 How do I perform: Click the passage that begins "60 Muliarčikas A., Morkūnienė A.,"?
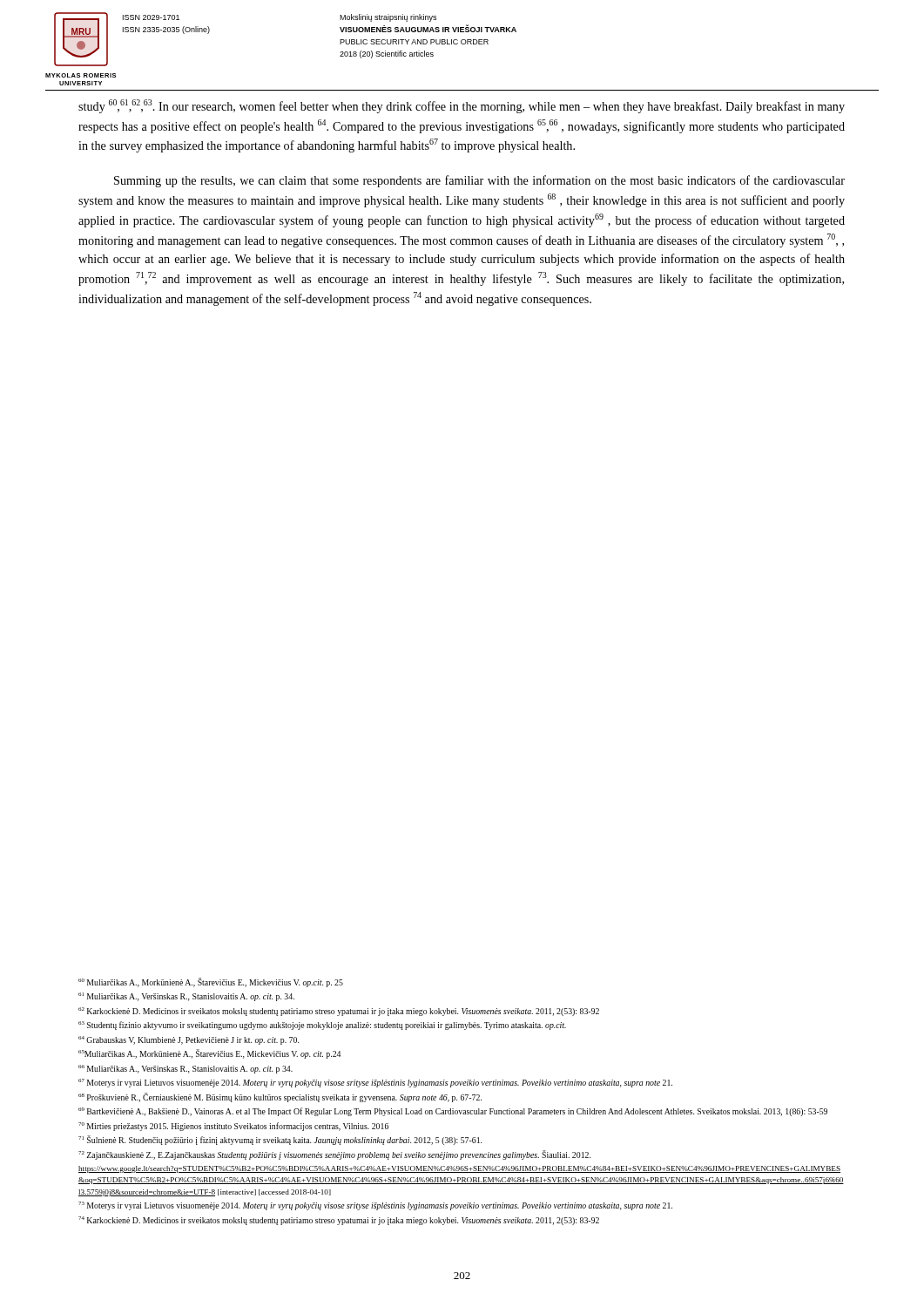[x=211, y=982]
